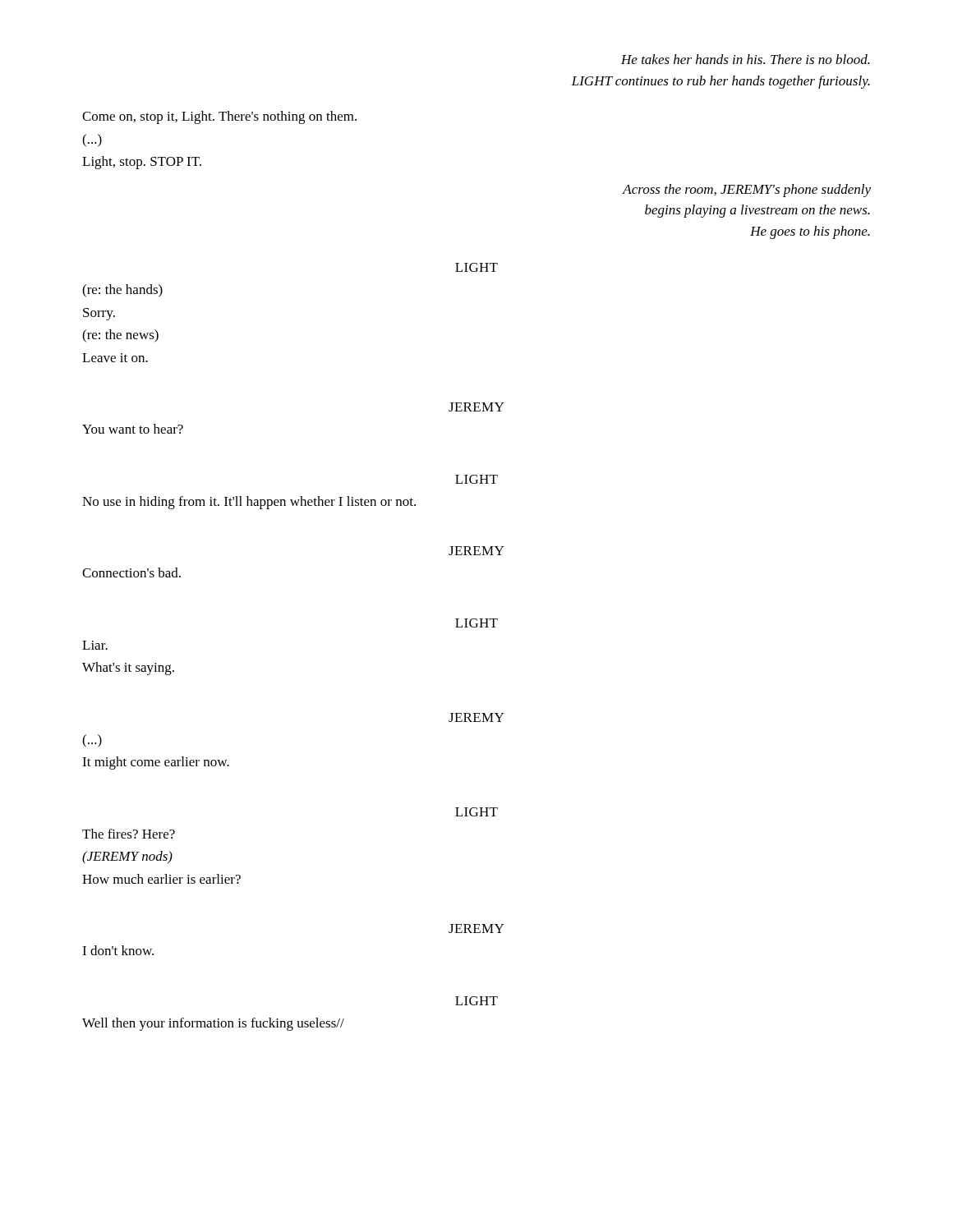Locate the text block that says "Come on, stop it, Light. There's nothing"

tap(219, 117)
